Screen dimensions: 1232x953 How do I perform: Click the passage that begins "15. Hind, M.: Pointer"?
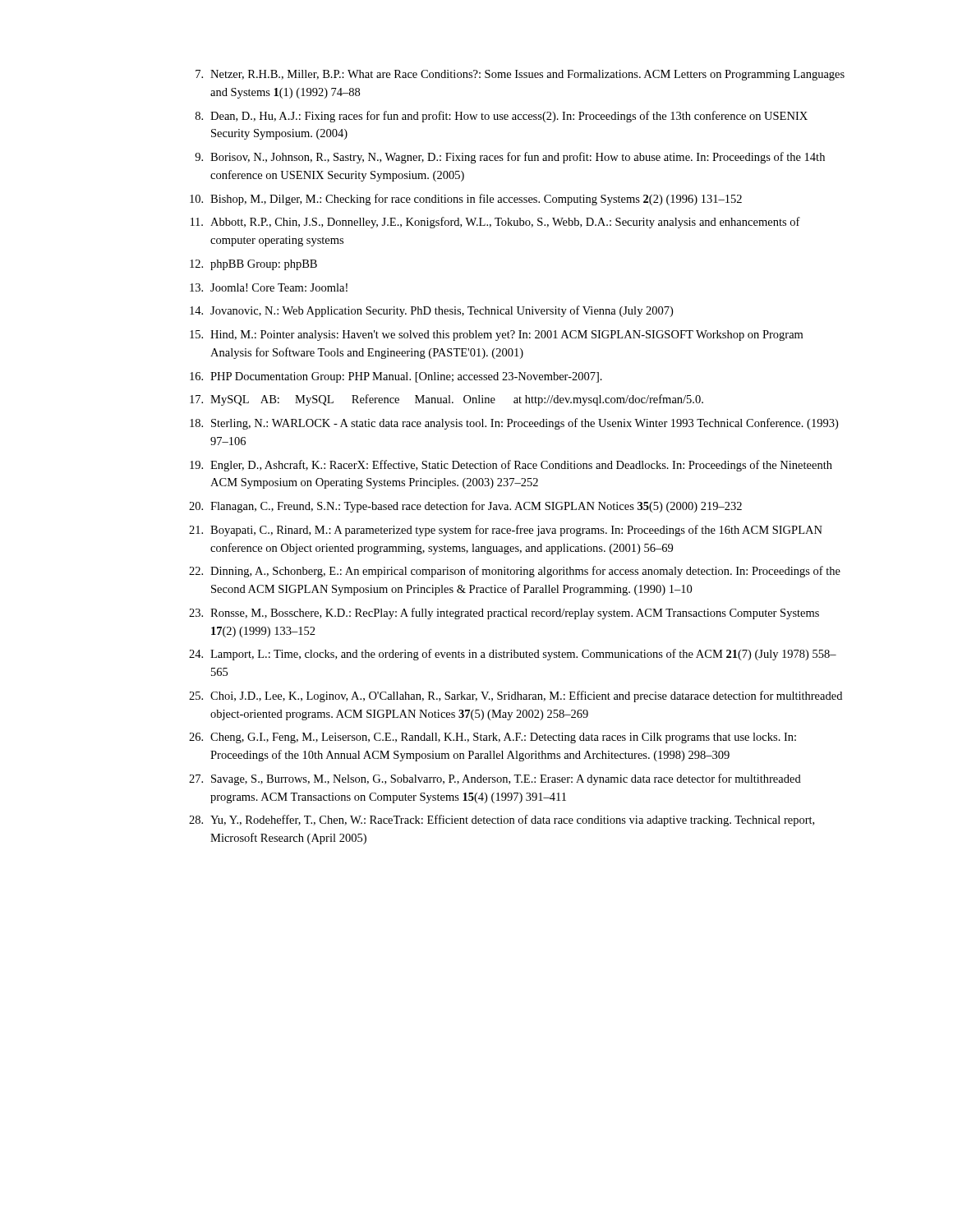(505, 344)
